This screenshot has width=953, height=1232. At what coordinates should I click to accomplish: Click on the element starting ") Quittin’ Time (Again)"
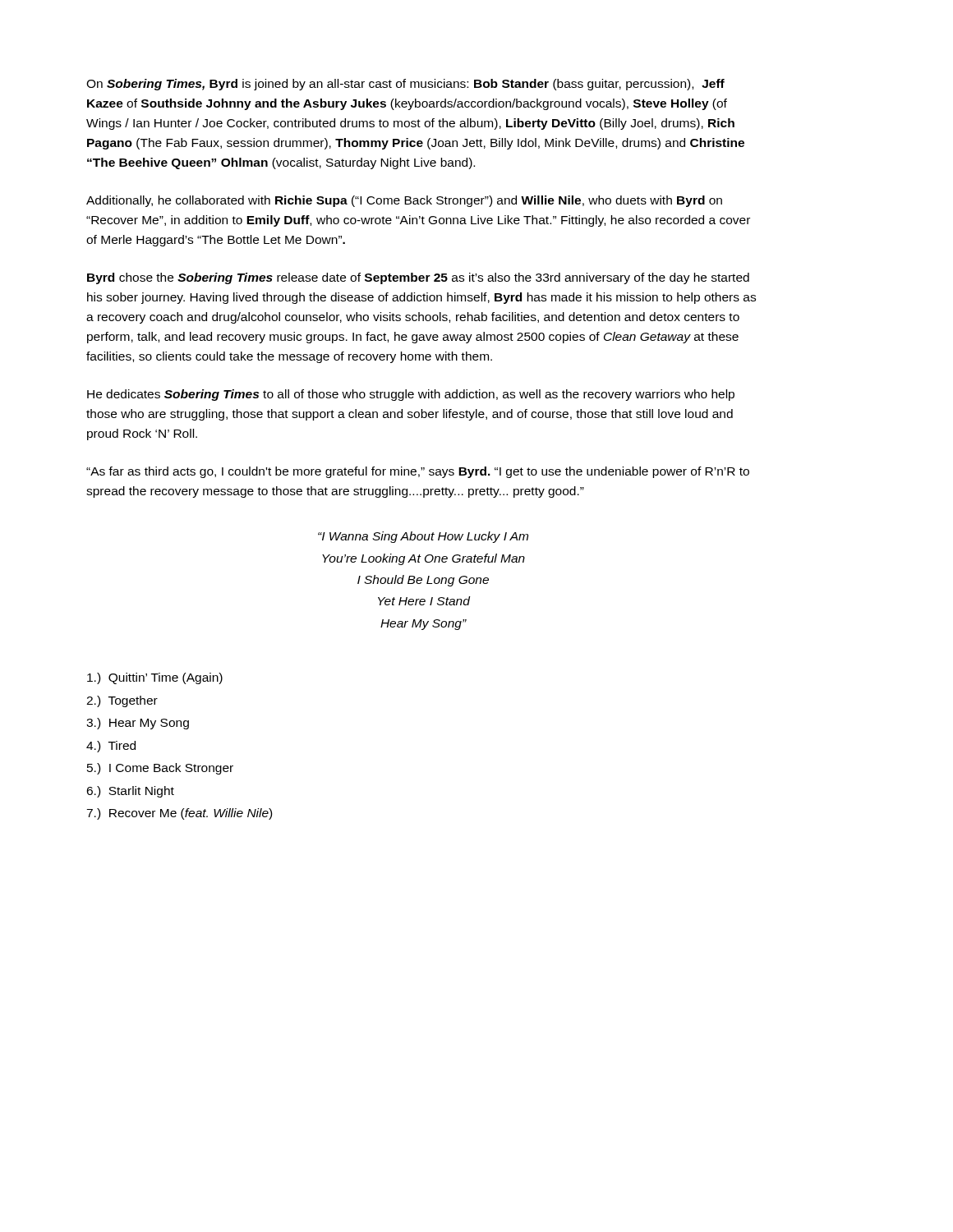coord(155,677)
